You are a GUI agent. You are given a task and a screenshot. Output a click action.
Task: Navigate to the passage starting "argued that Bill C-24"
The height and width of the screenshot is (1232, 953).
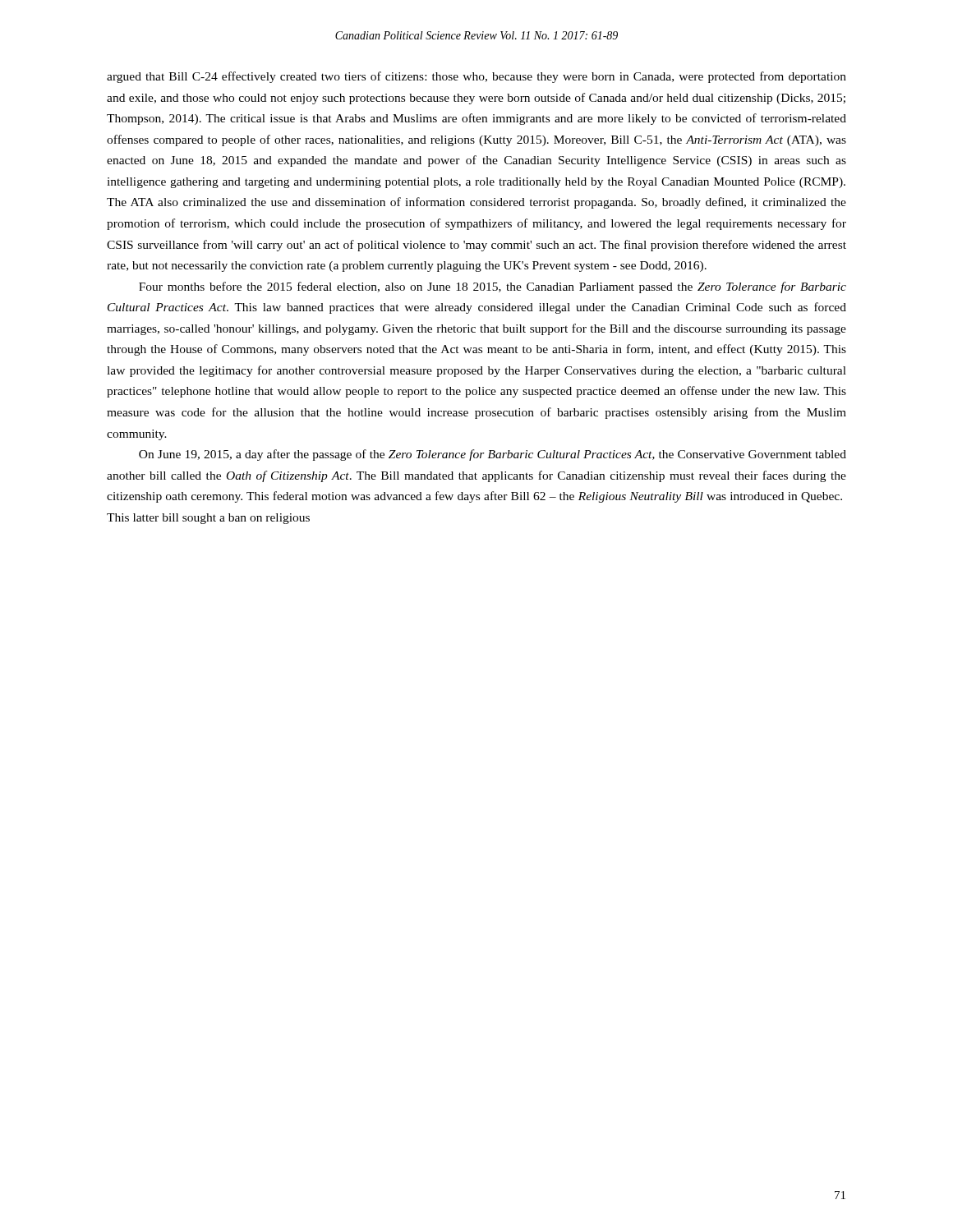coord(476,170)
